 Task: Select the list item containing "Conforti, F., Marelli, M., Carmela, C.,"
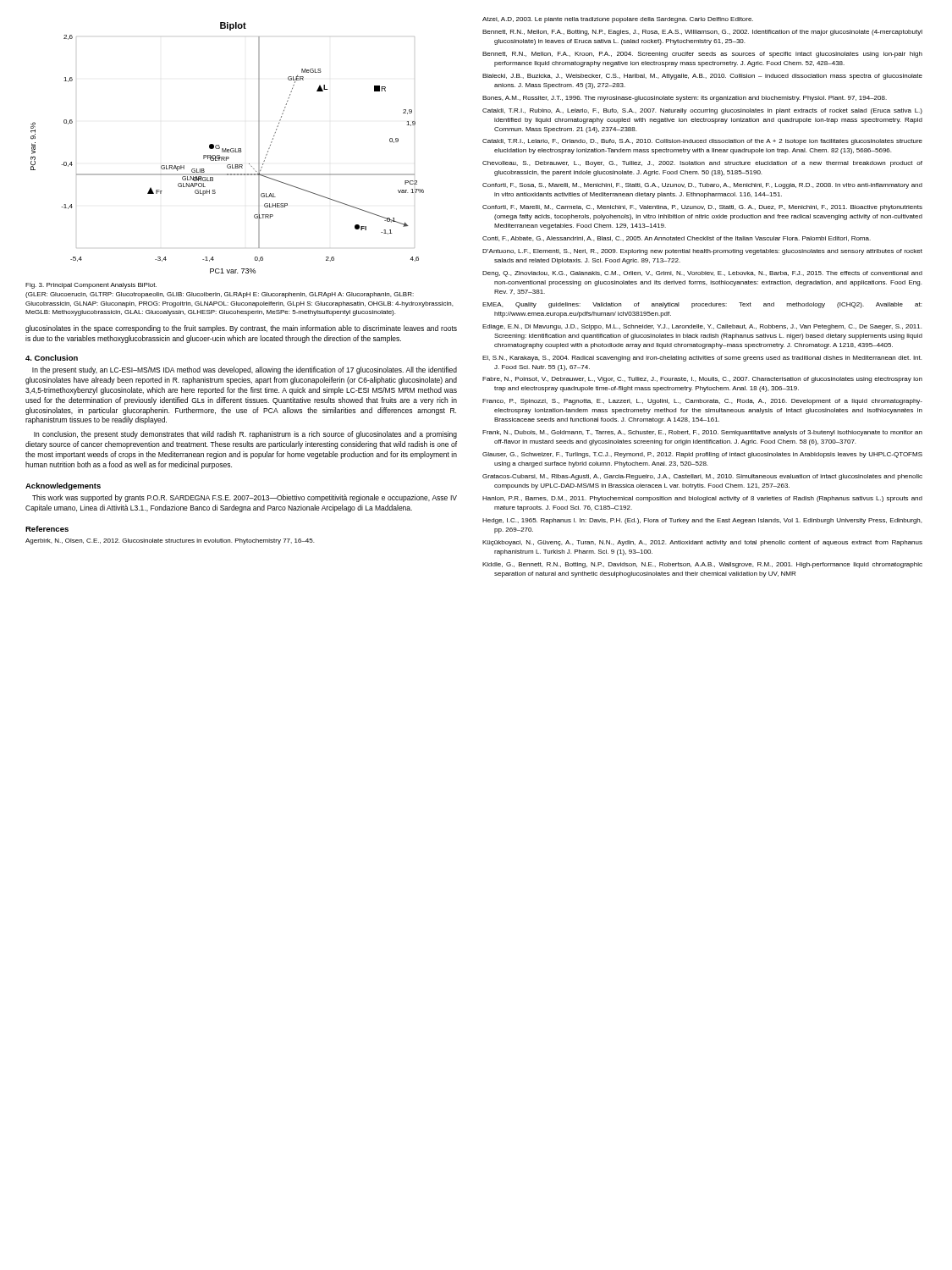(702, 216)
